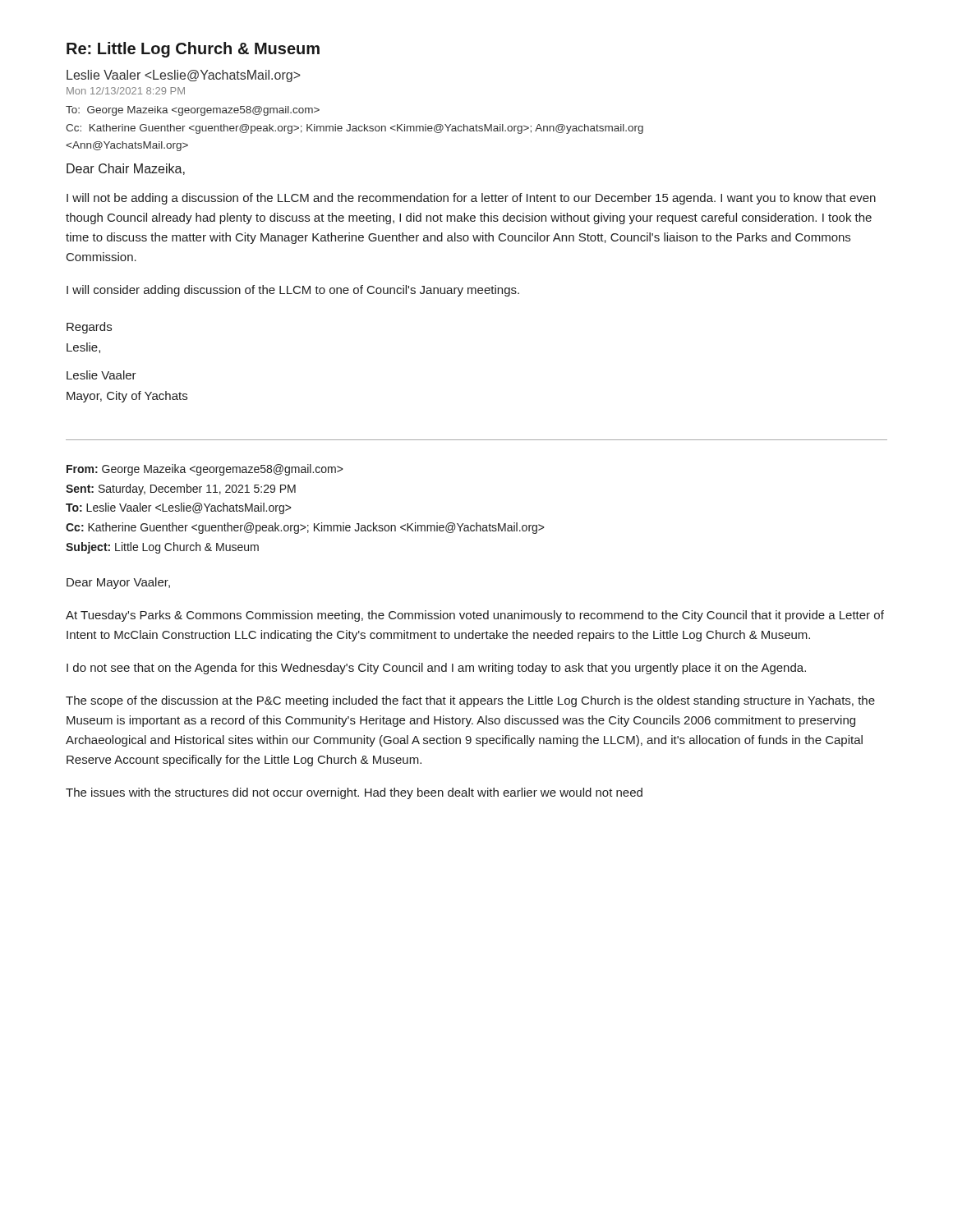Viewport: 953px width, 1232px height.
Task: Where does it say "To: George Mazeika"?
Action: click(193, 110)
